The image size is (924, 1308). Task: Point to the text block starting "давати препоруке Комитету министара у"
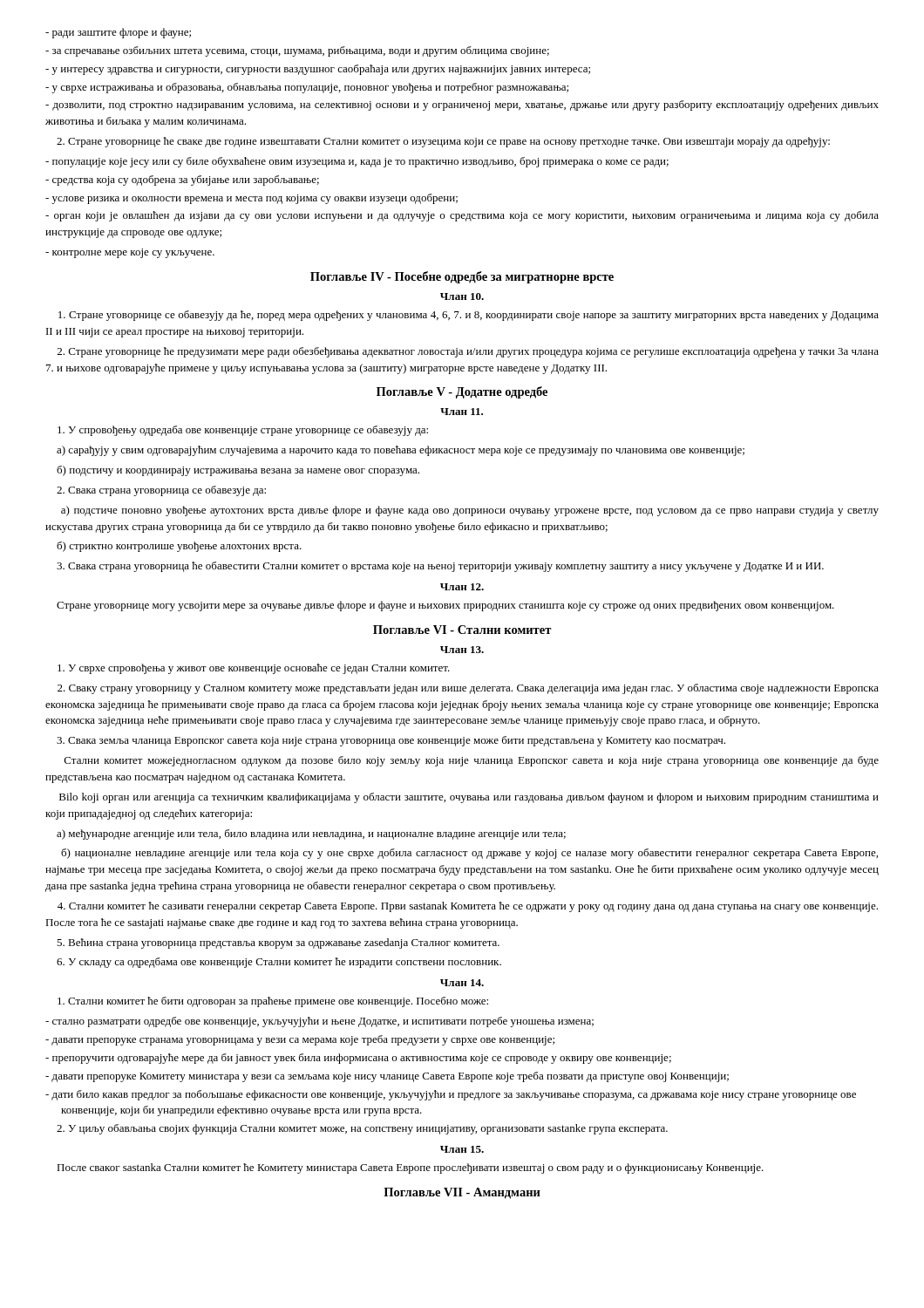click(x=387, y=1075)
